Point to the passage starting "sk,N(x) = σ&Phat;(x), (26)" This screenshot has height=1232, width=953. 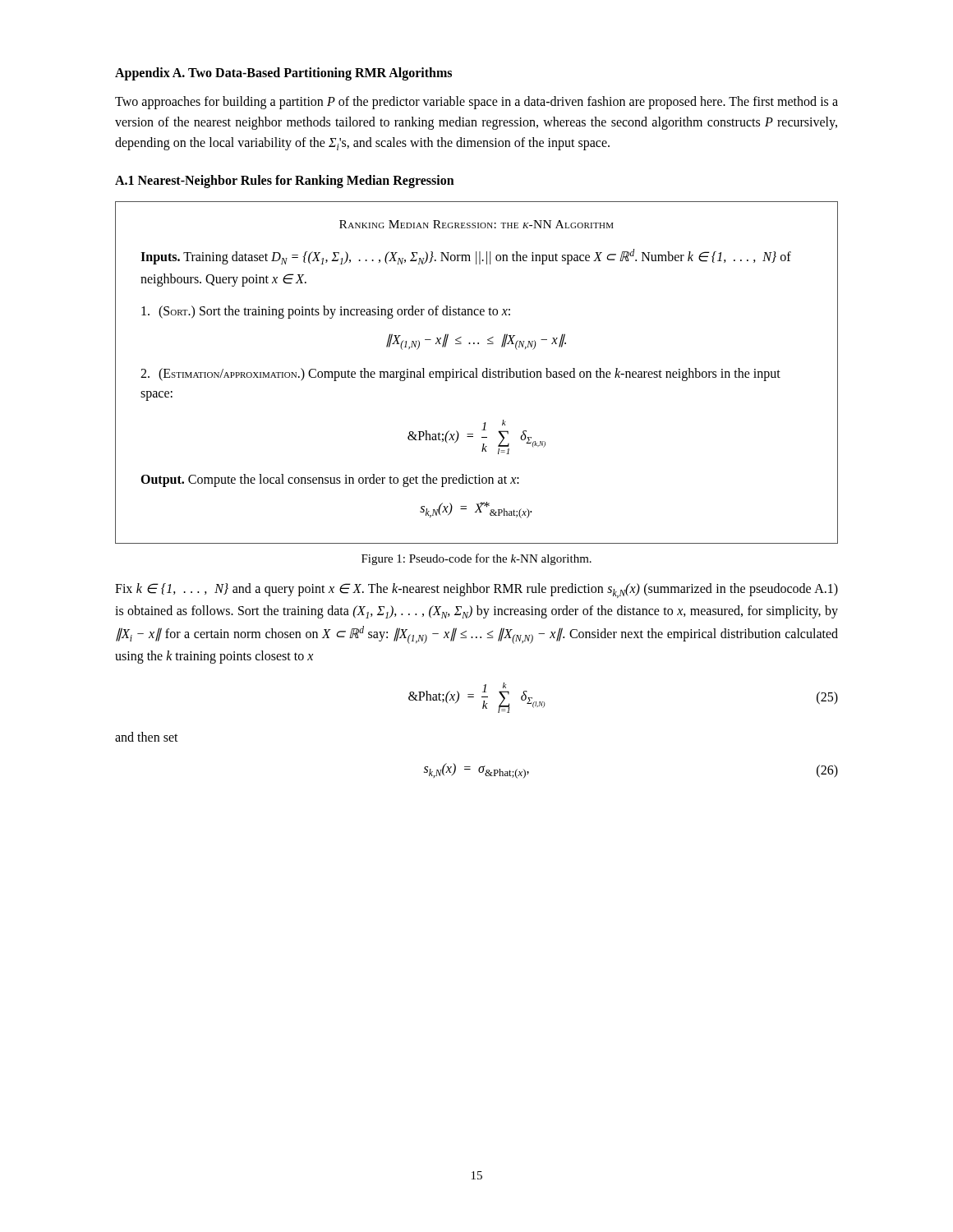coord(476,770)
